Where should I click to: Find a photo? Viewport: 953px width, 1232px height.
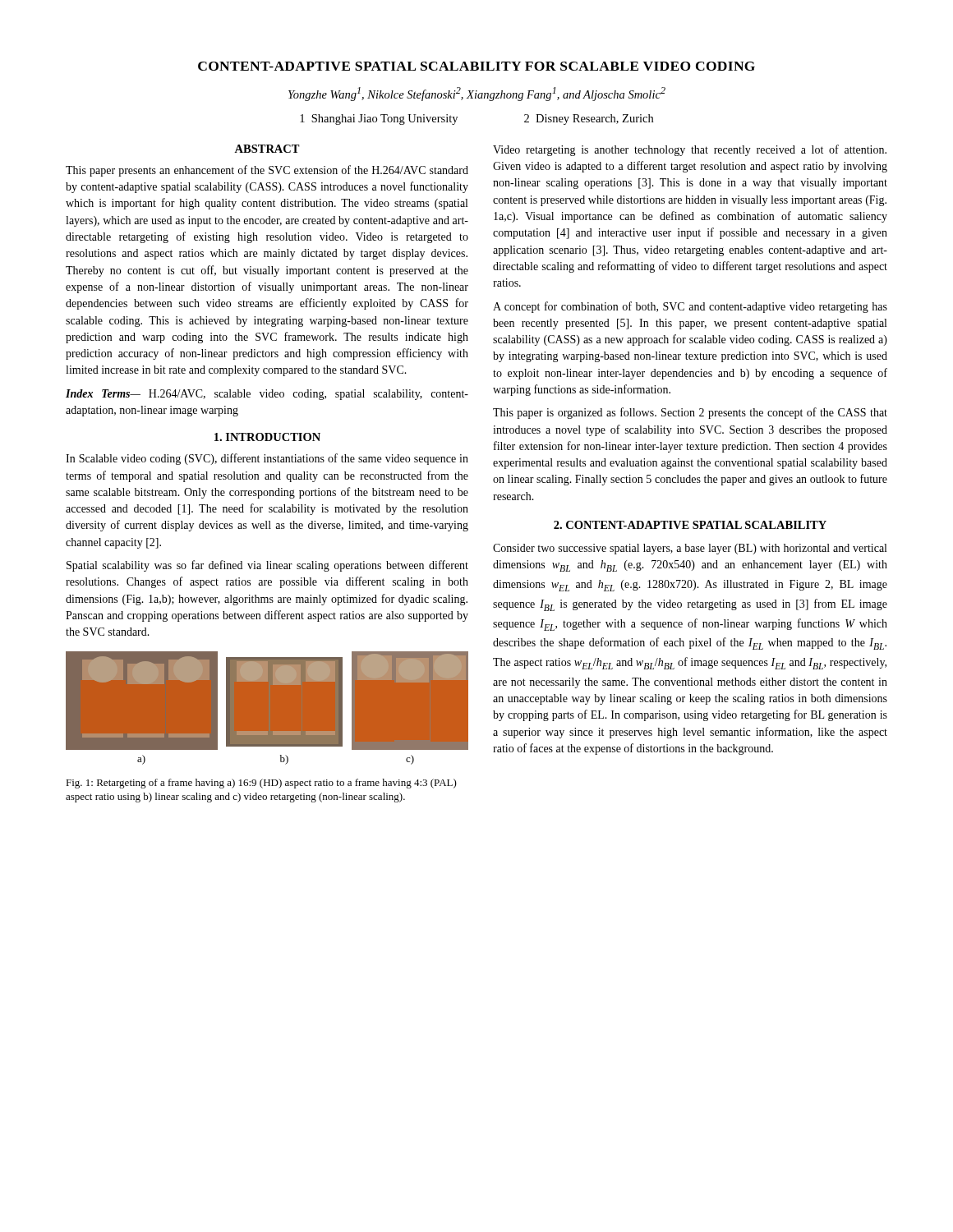(x=267, y=710)
